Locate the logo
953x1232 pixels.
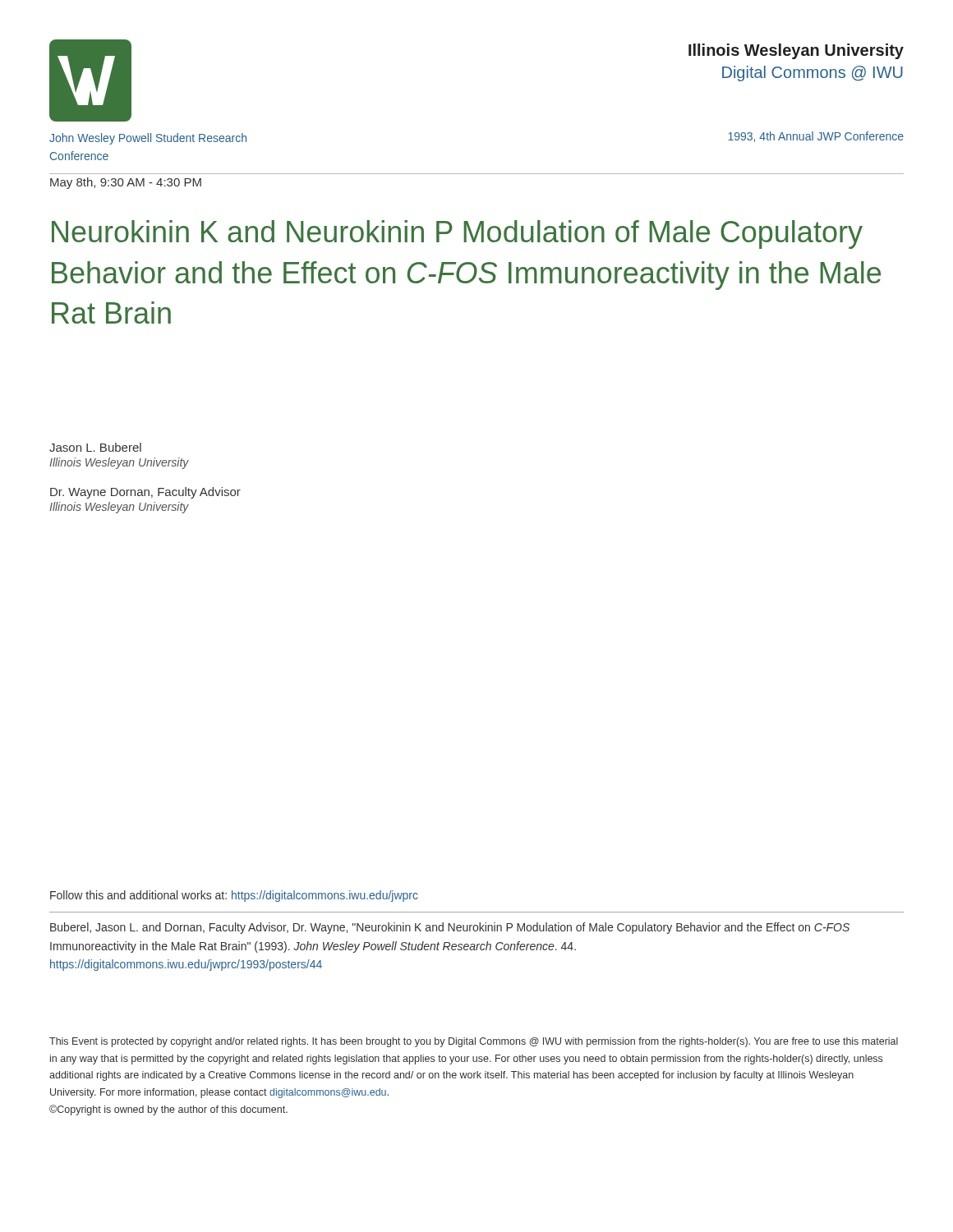[x=94, y=83]
